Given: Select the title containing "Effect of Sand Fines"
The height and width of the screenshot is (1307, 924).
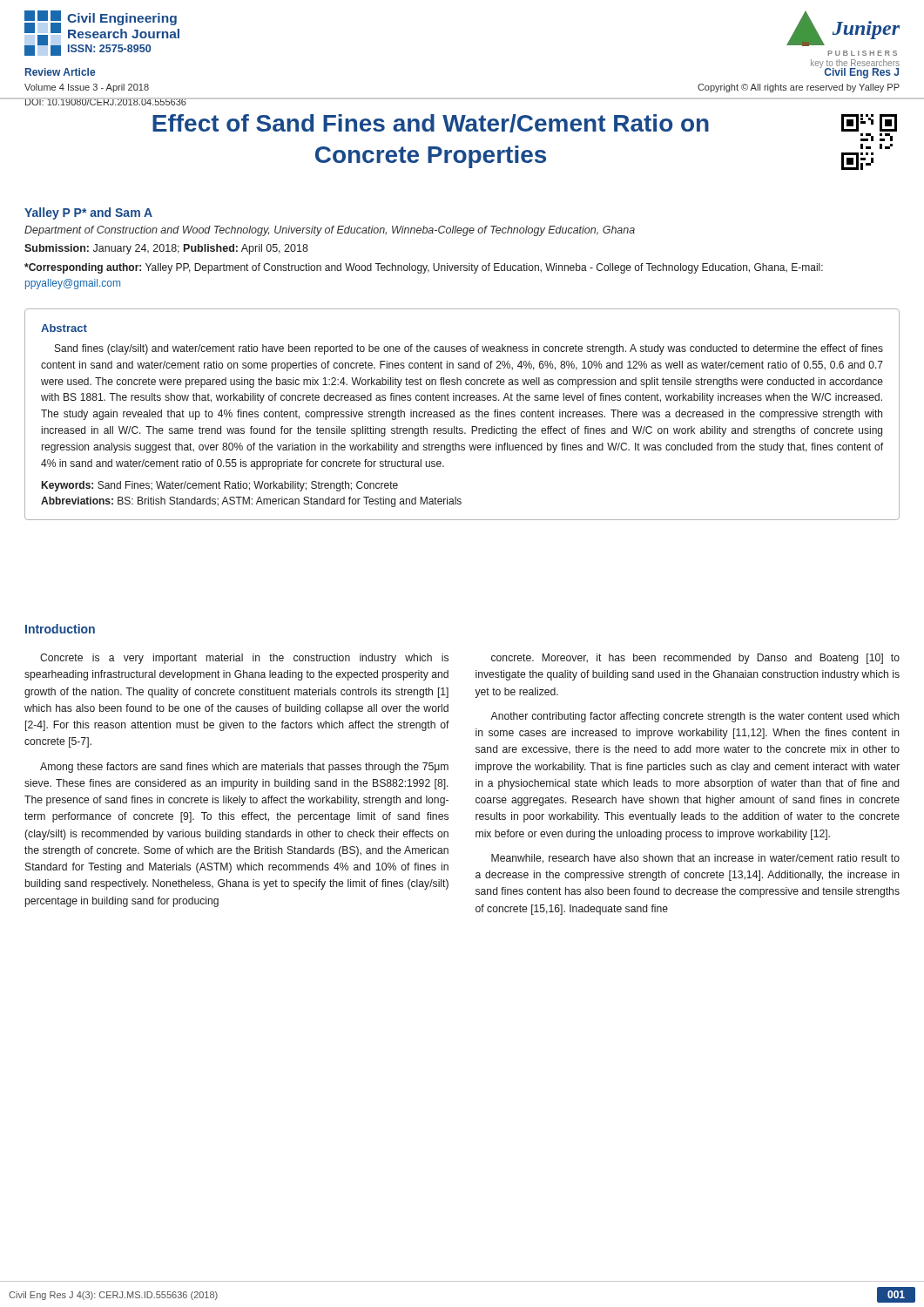Looking at the screenshot, I should (431, 139).
